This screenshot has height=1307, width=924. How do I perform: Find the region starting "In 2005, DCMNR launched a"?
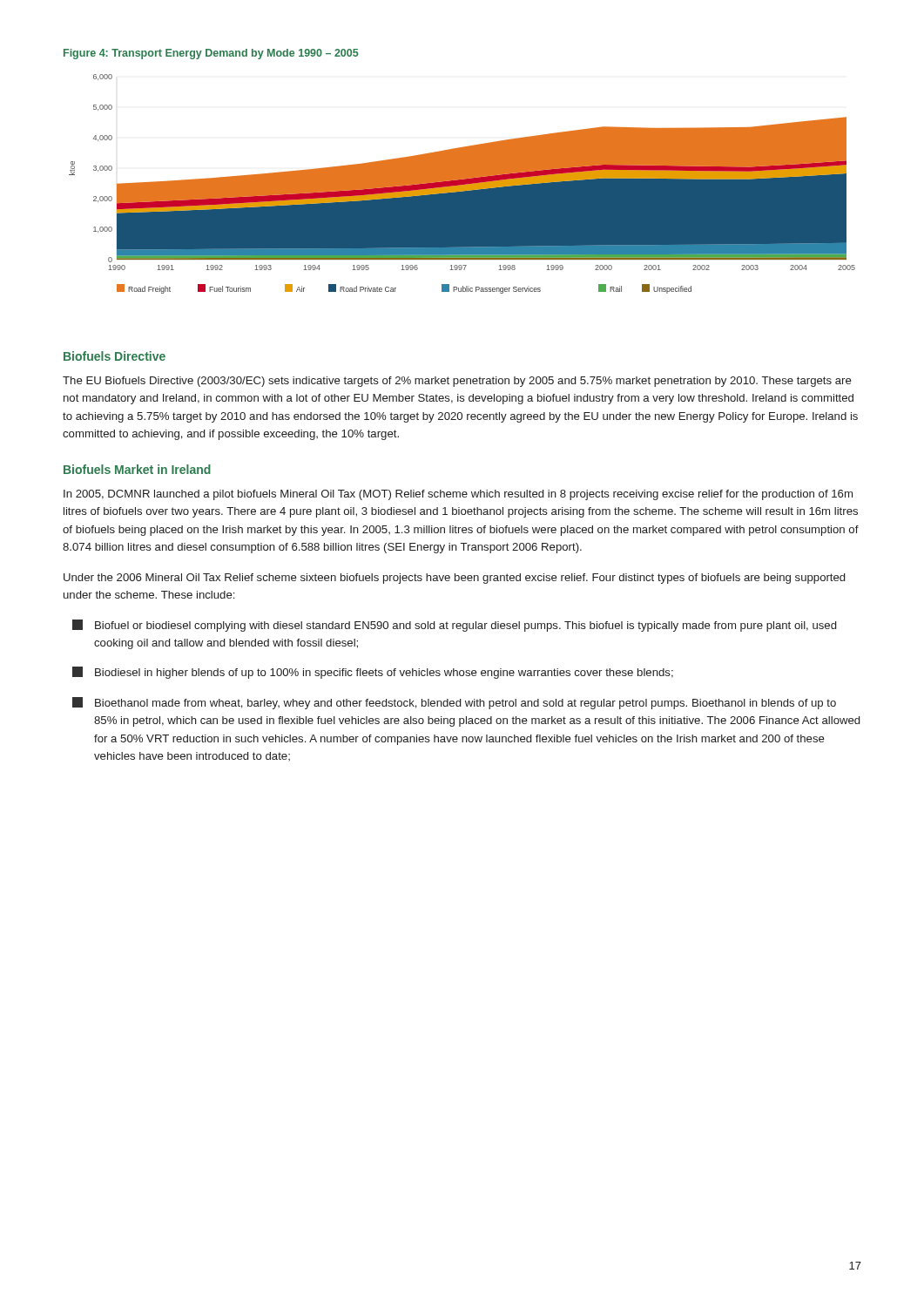tap(461, 520)
